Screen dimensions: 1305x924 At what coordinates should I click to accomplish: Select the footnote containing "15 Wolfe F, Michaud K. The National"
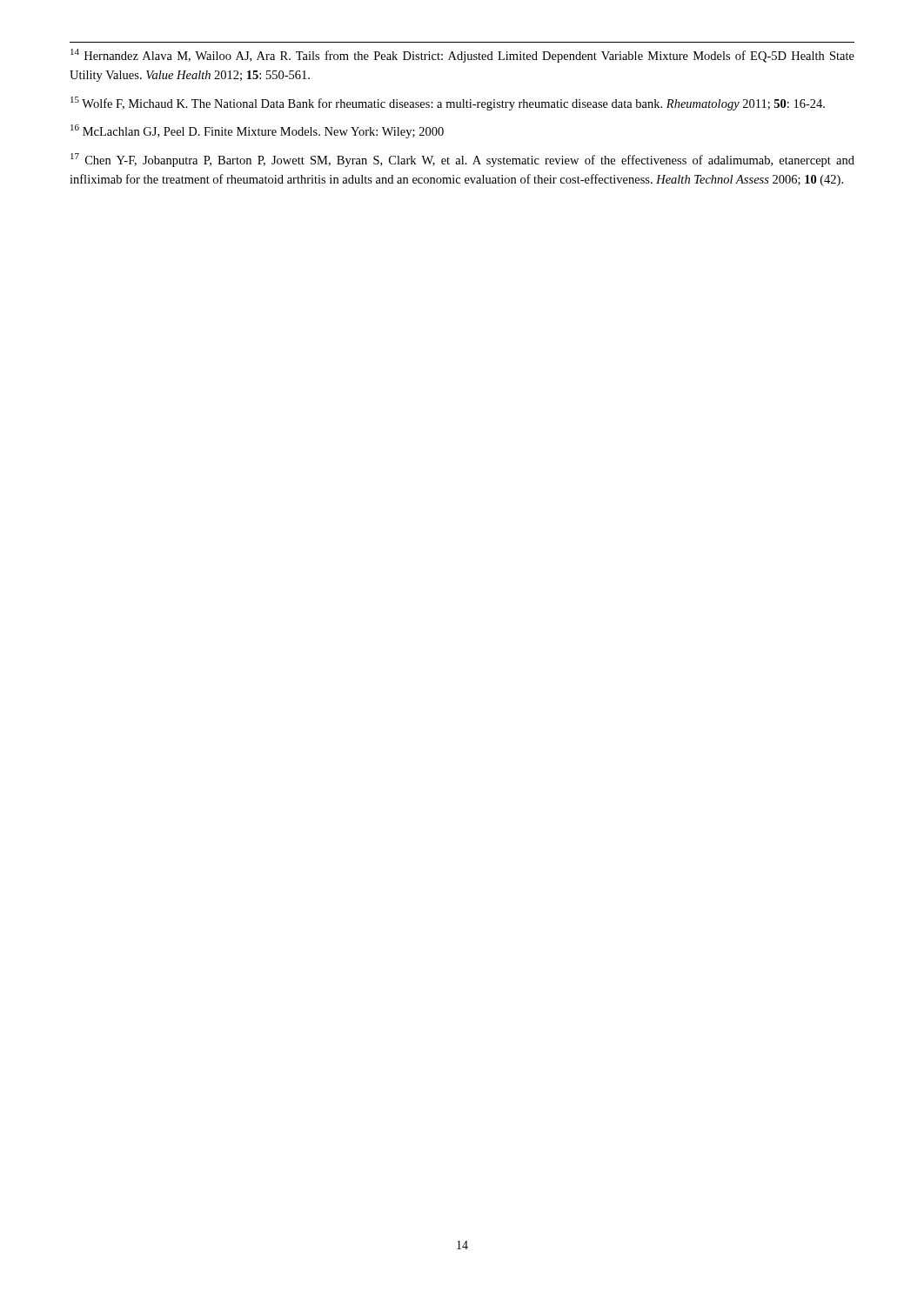(x=462, y=104)
